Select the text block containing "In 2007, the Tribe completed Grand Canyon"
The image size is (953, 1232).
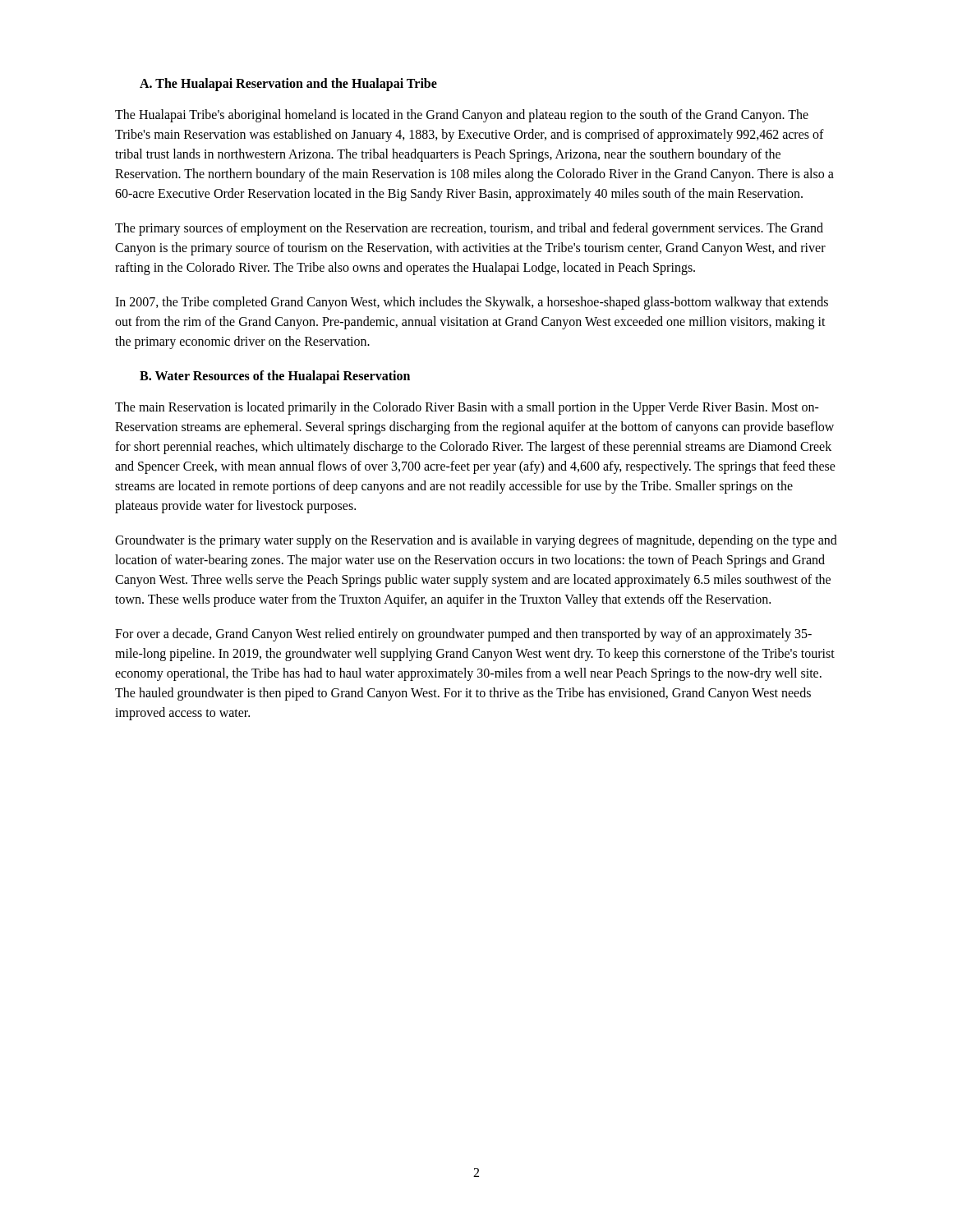pos(472,322)
